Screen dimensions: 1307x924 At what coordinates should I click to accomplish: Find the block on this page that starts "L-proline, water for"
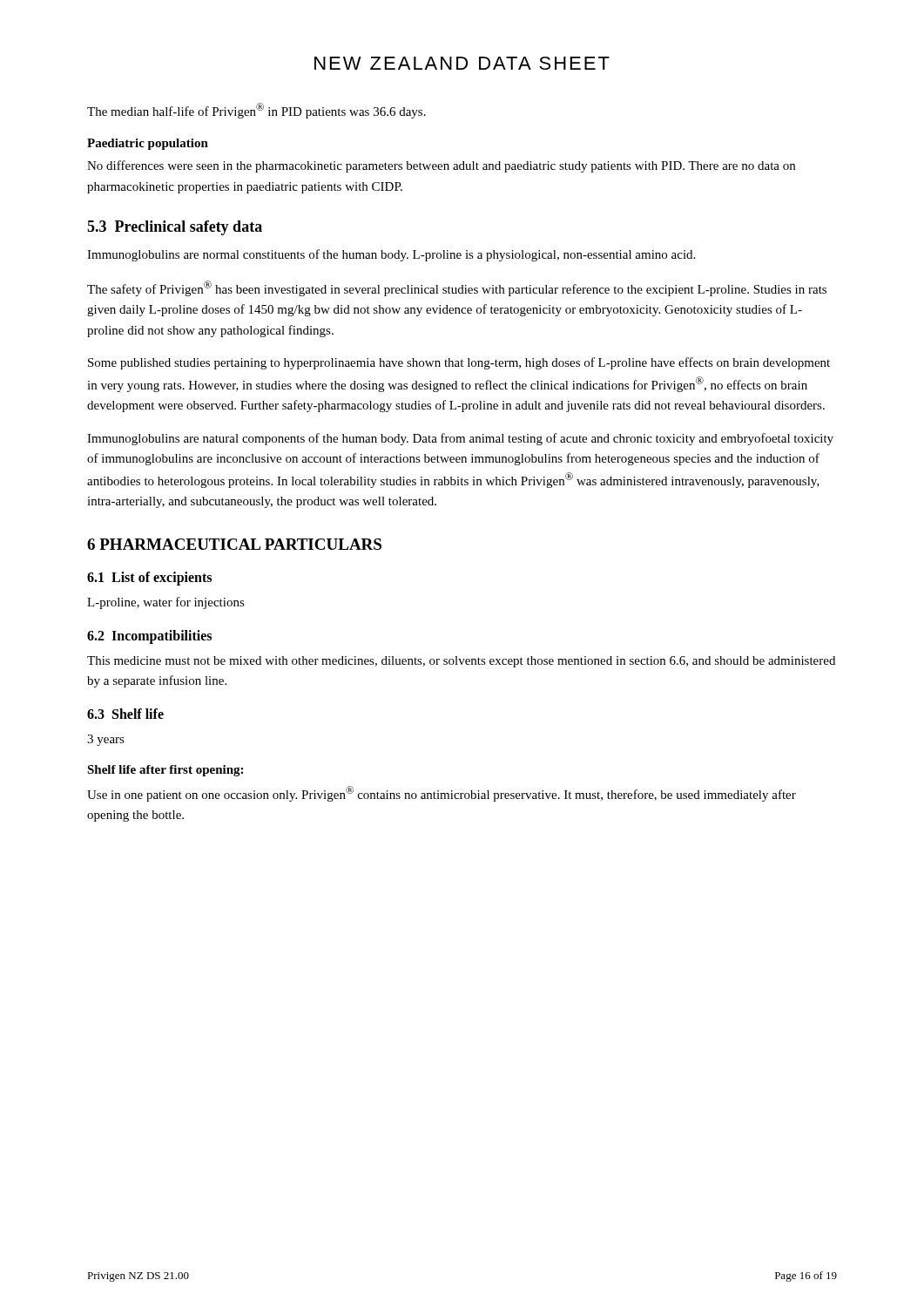point(166,602)
